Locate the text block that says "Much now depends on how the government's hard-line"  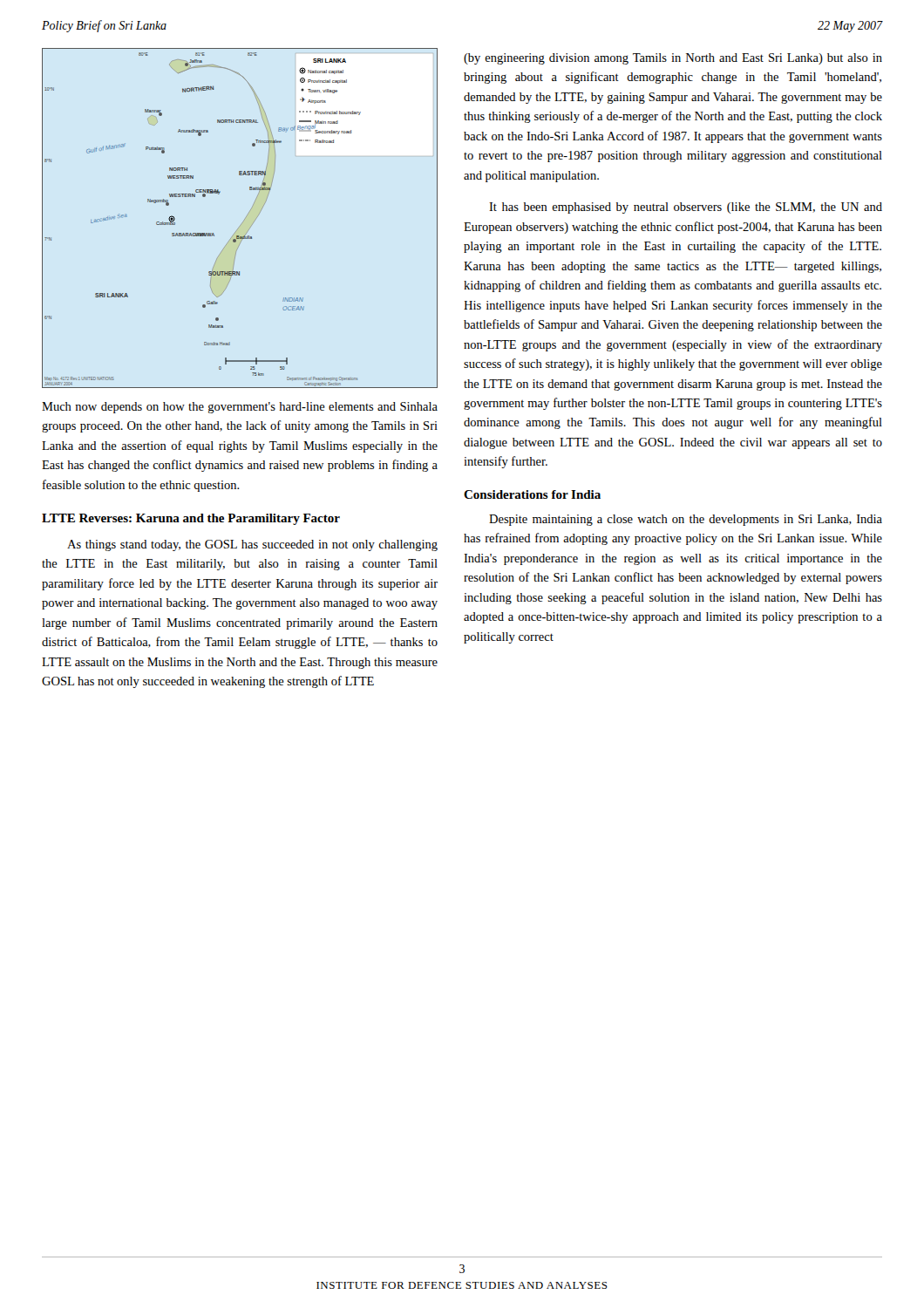click(x=240, y=446)
